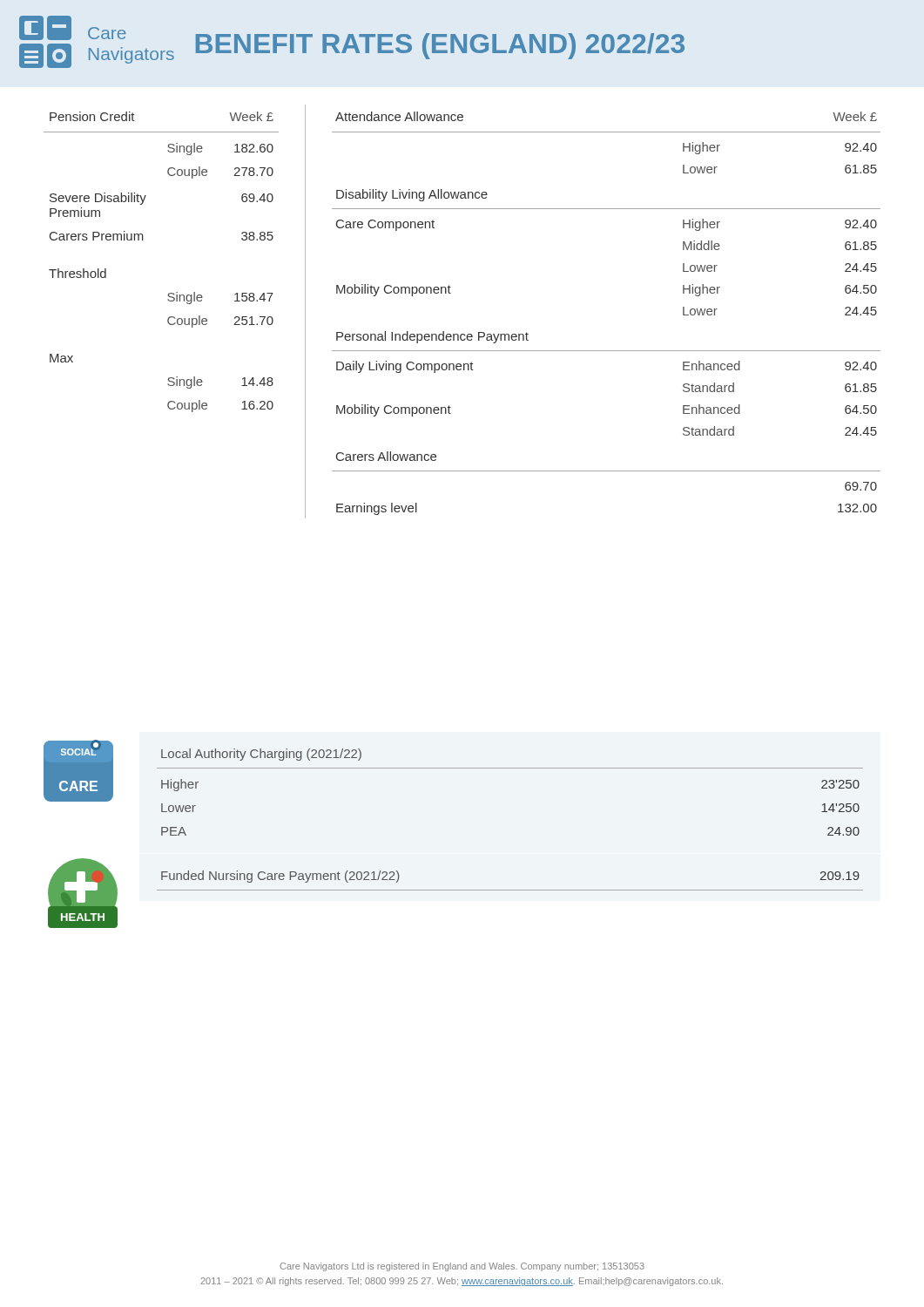The height and width of the screenshot is (1307, 924).
Task: Select the table that reads "Local Authority Charging (2021/22)"
Action: [510, 792]
